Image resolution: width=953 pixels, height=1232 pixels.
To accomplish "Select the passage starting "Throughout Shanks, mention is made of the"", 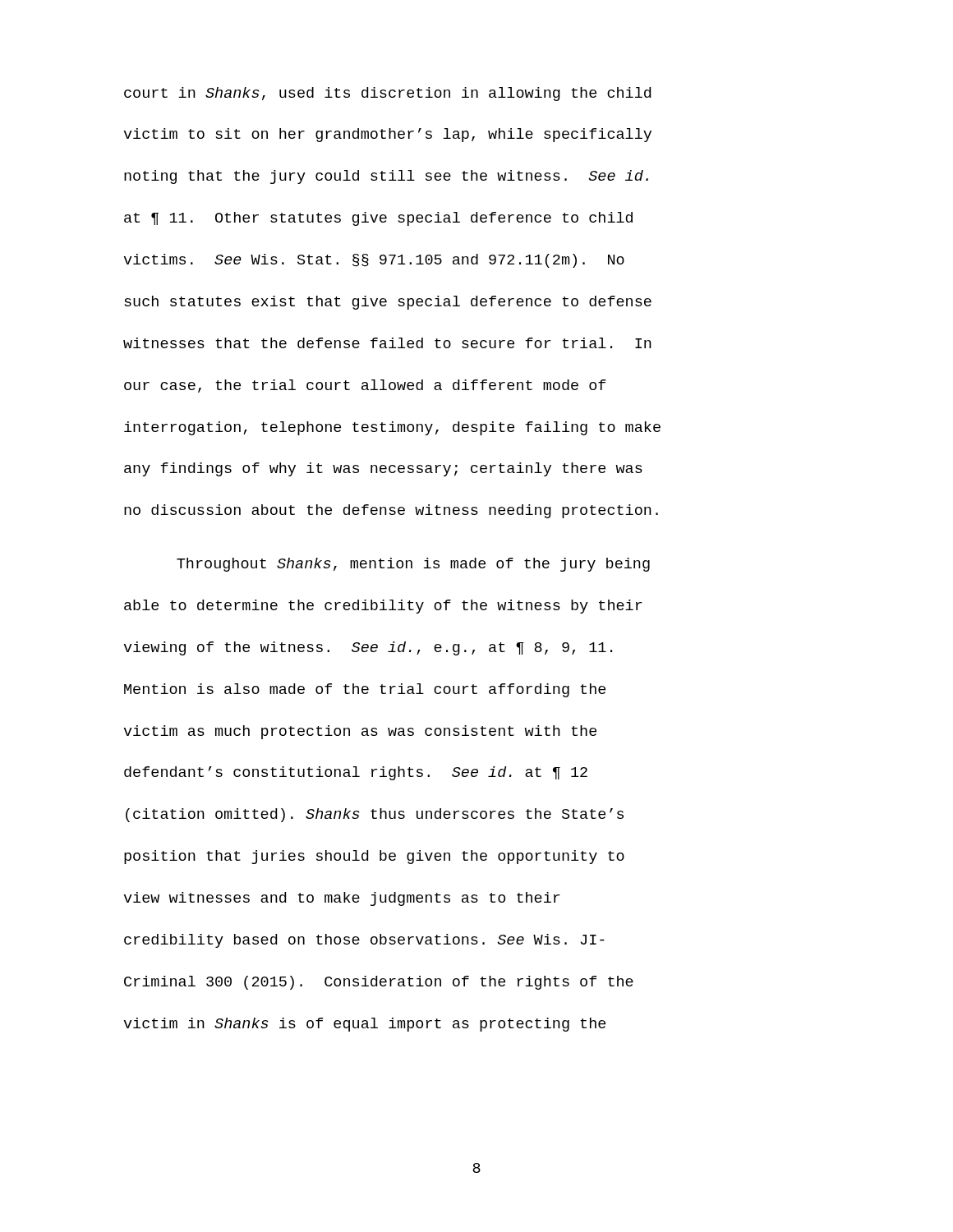I will (413, 565).
